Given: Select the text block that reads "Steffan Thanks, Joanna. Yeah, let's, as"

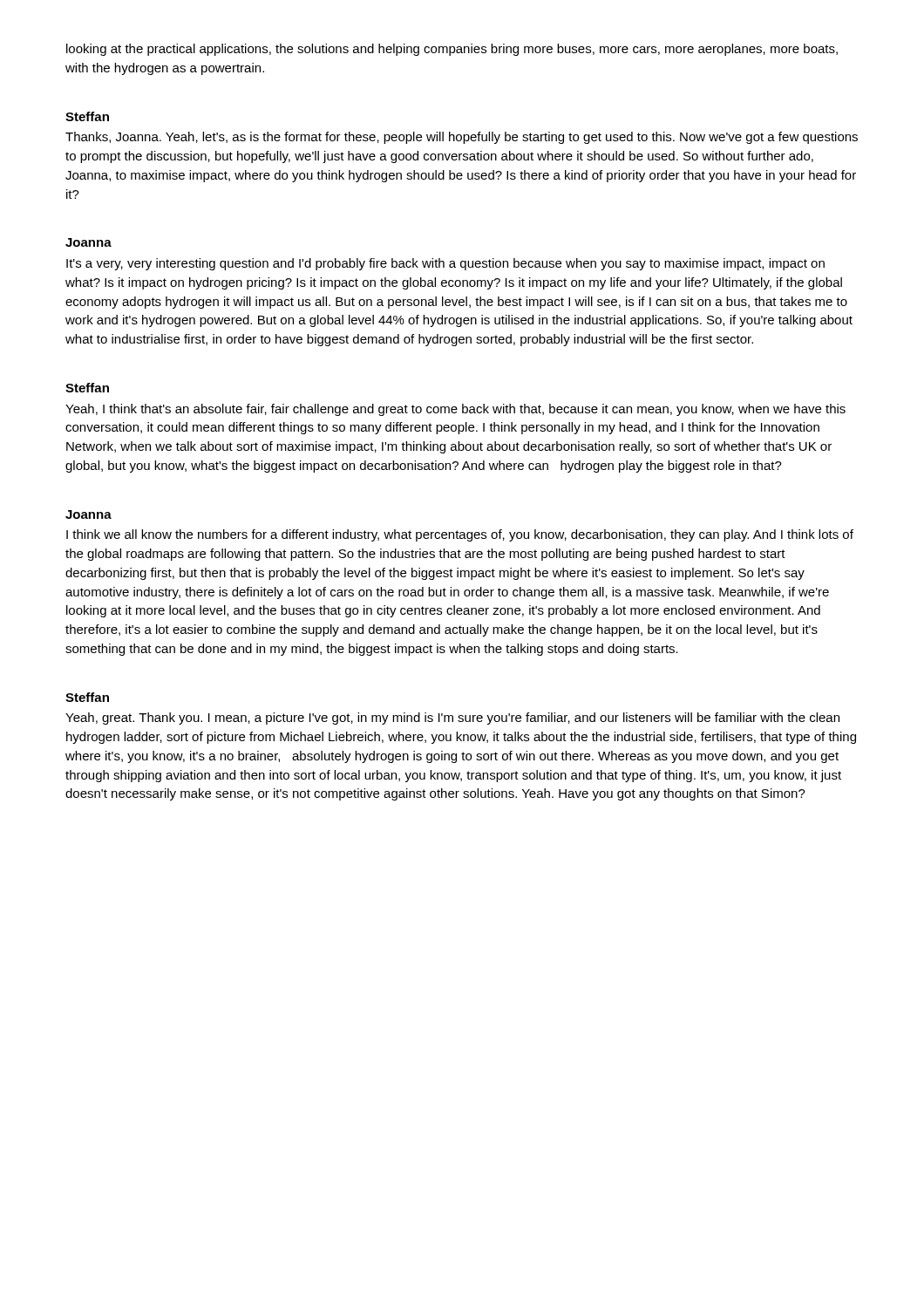Looking at the screenshot, I should (x=462, y=155).
